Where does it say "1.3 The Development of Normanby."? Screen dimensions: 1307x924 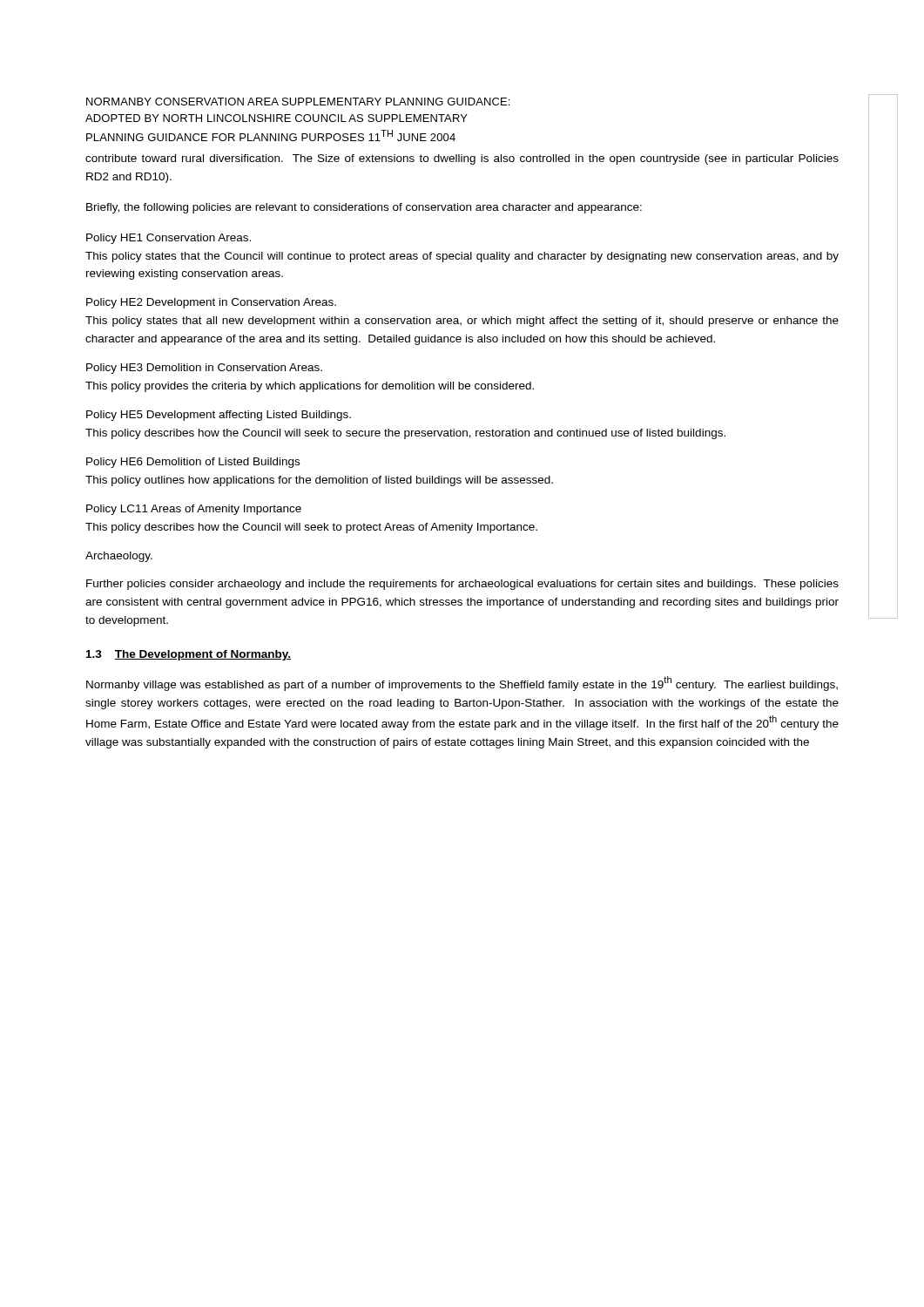(x=188, y=654)
